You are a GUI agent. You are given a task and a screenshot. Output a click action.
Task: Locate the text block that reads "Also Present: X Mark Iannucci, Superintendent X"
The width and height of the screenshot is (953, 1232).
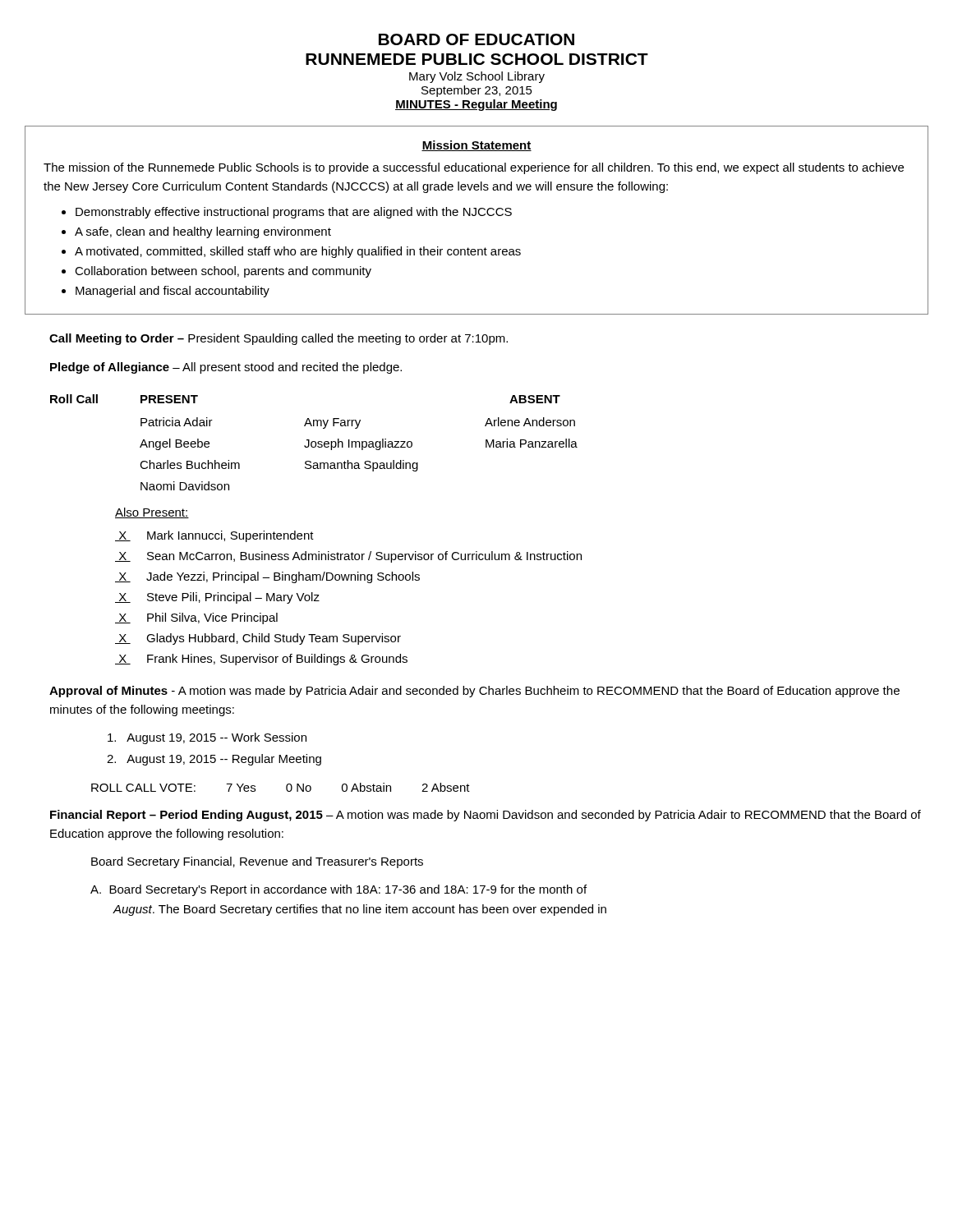(152, 513)
